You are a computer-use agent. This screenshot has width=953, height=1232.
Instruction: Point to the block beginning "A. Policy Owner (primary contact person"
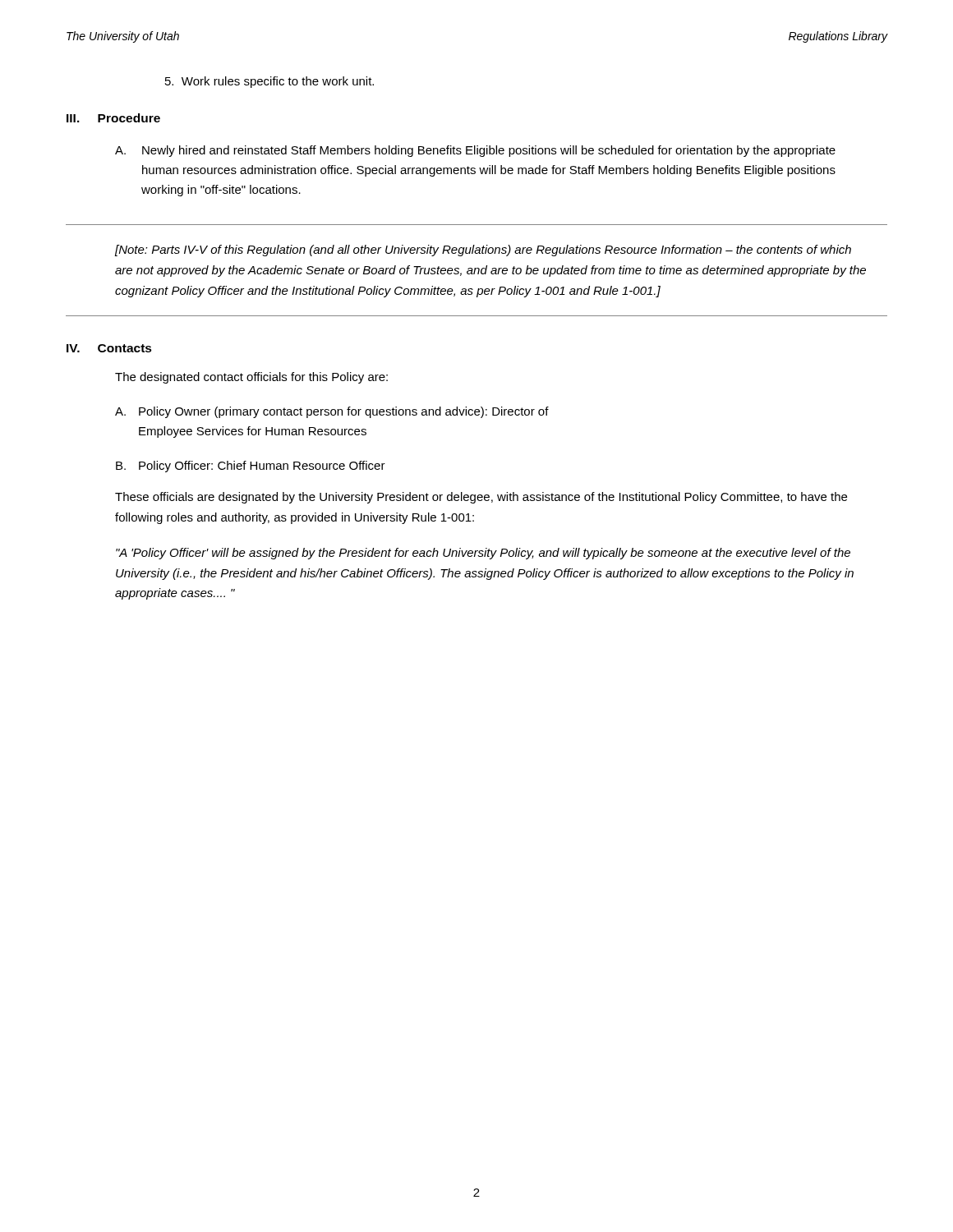coord(493,422)
